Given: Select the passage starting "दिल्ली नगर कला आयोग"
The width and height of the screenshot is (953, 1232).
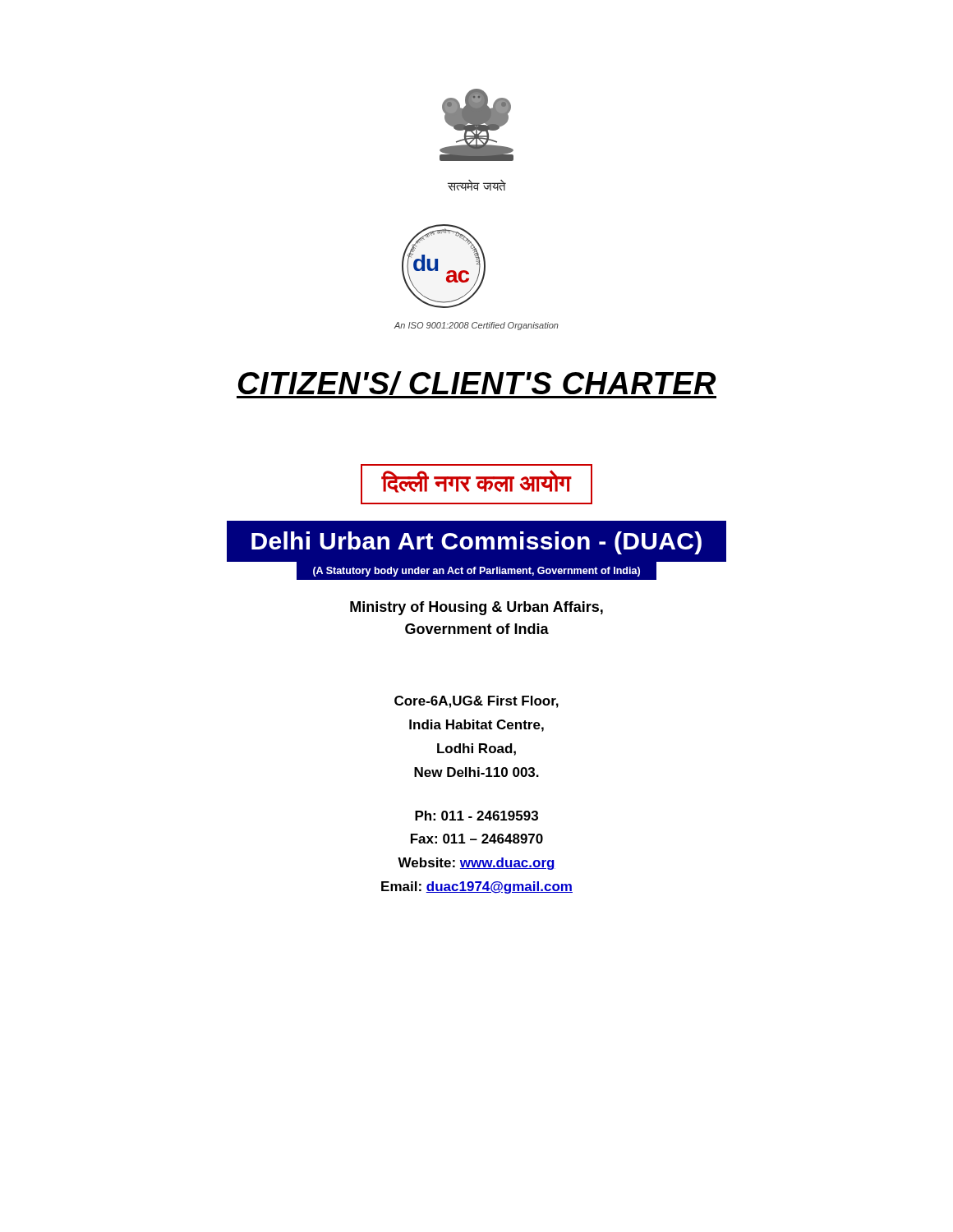Looking at the screenshot, I should [476, 483].
